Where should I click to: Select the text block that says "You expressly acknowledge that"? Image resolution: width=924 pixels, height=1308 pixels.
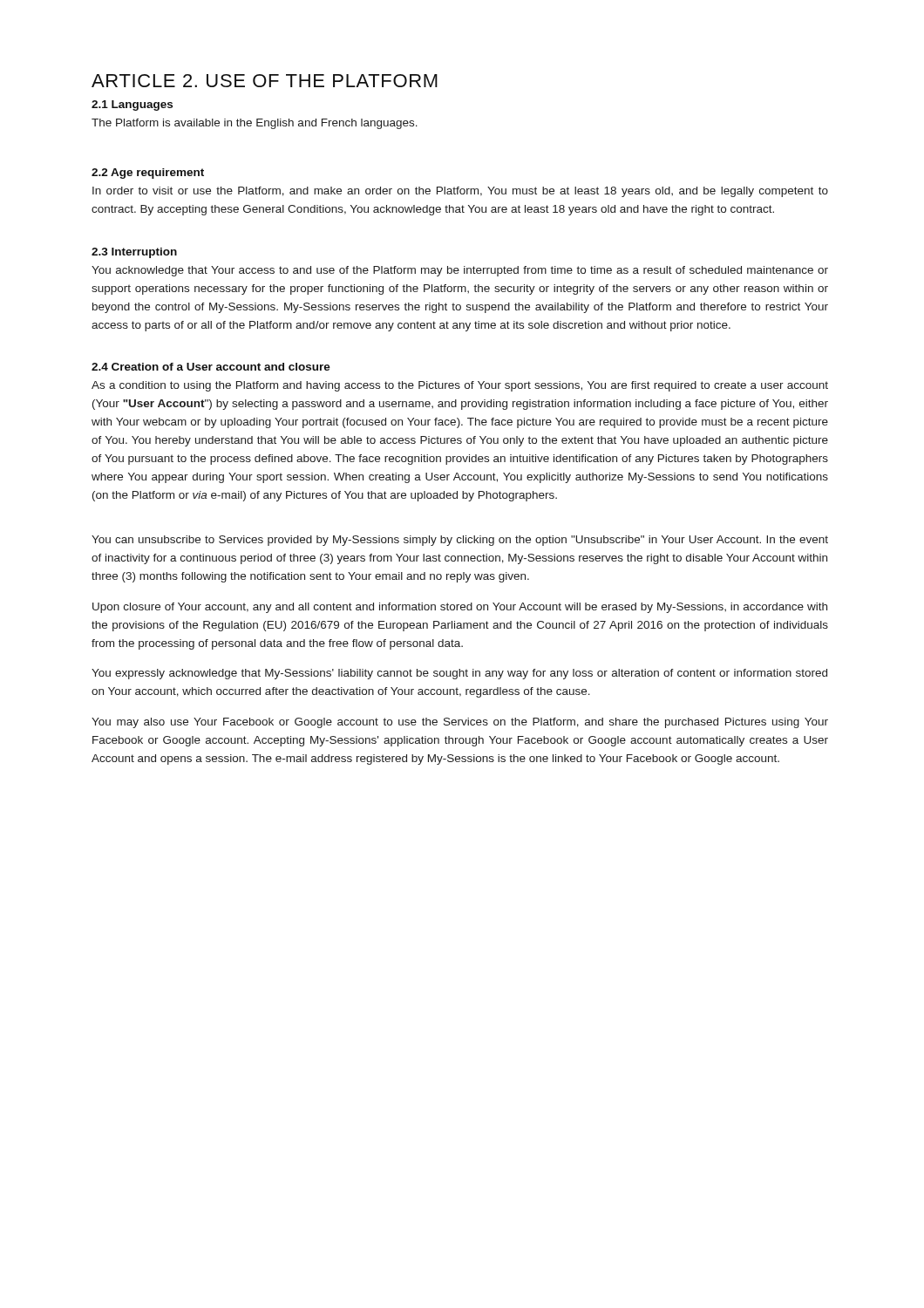460,682
